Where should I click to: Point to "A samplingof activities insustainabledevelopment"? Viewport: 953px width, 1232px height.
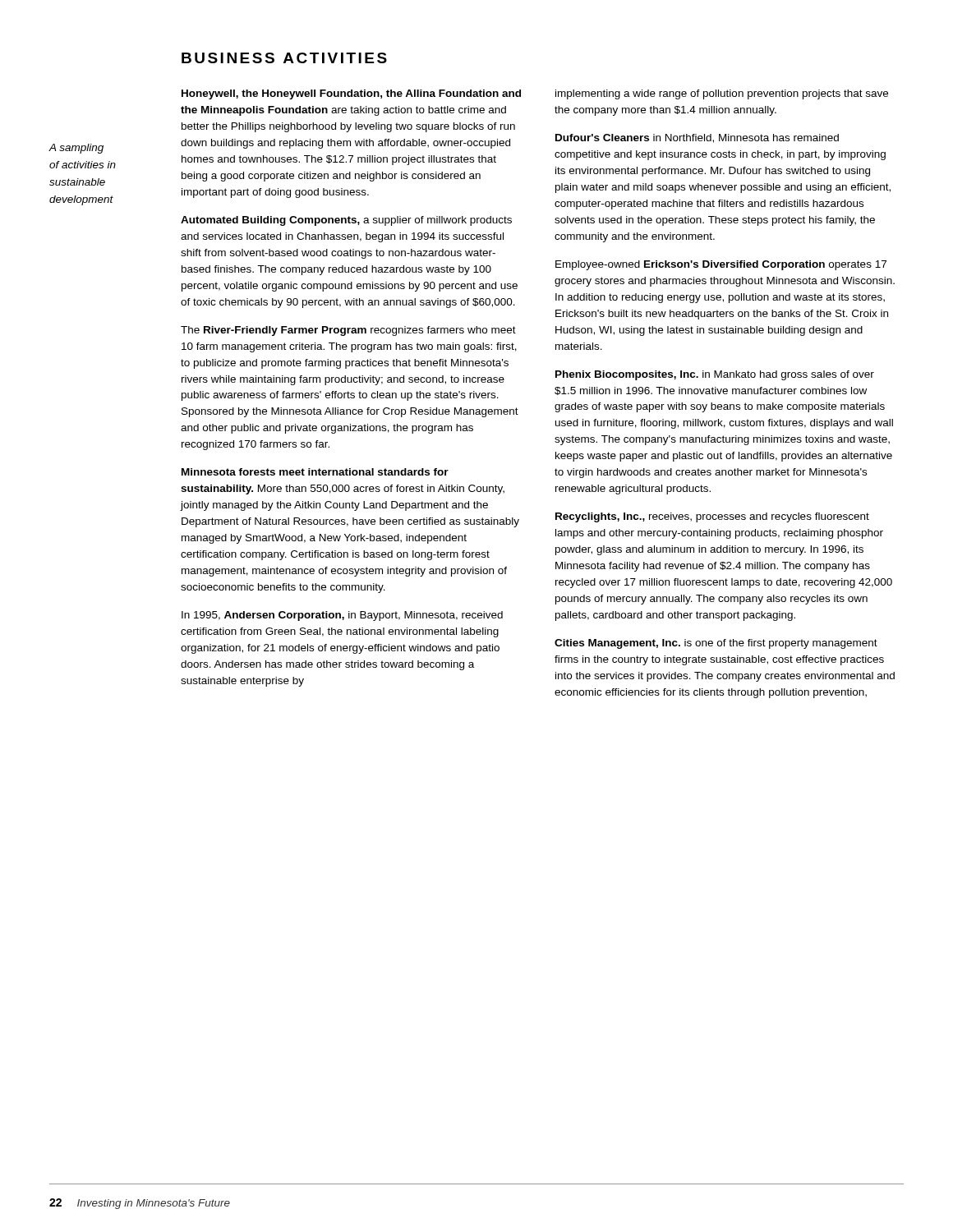(x=83, y=173)
